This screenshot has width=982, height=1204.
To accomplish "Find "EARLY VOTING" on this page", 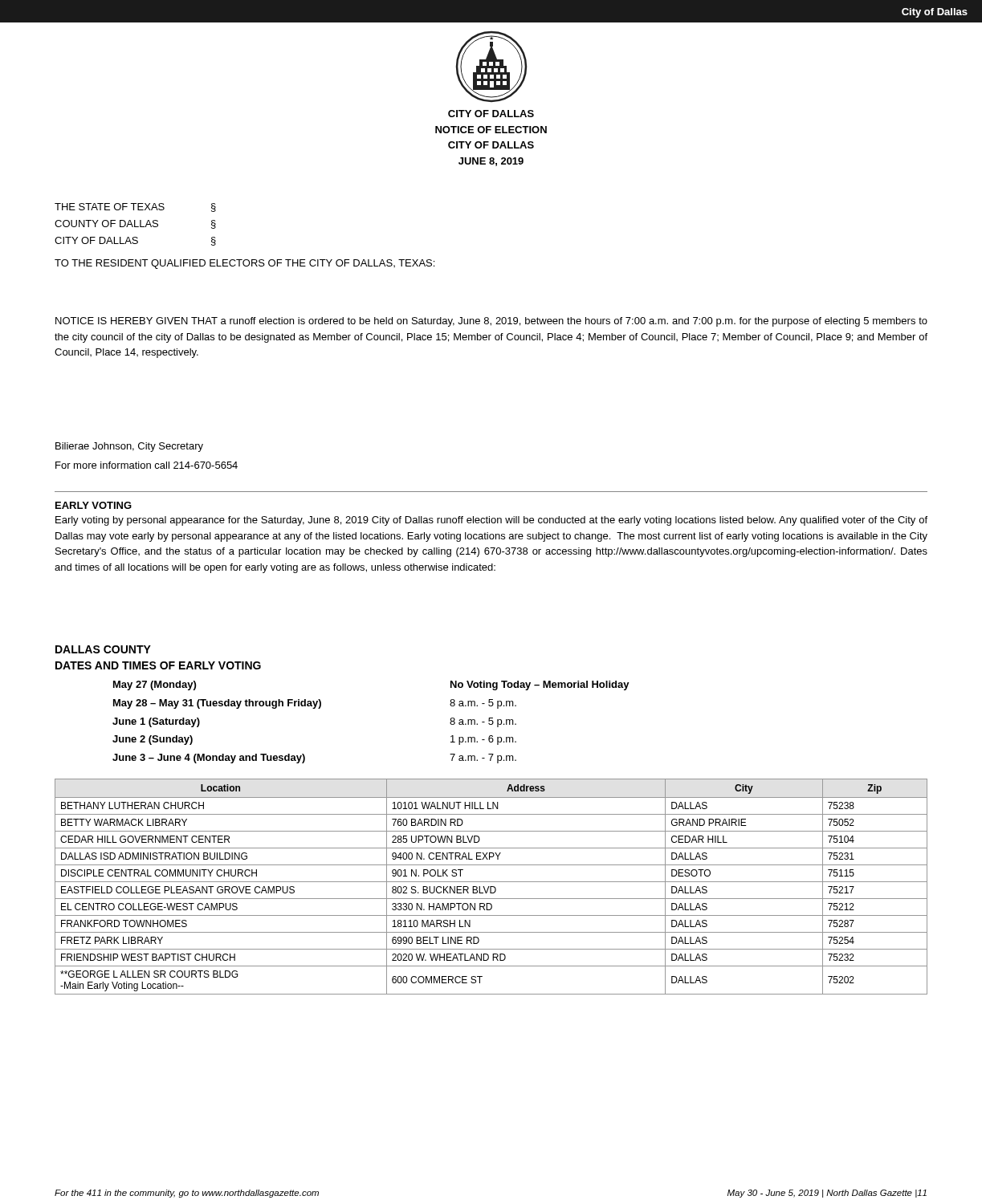I will click(93, 505).
